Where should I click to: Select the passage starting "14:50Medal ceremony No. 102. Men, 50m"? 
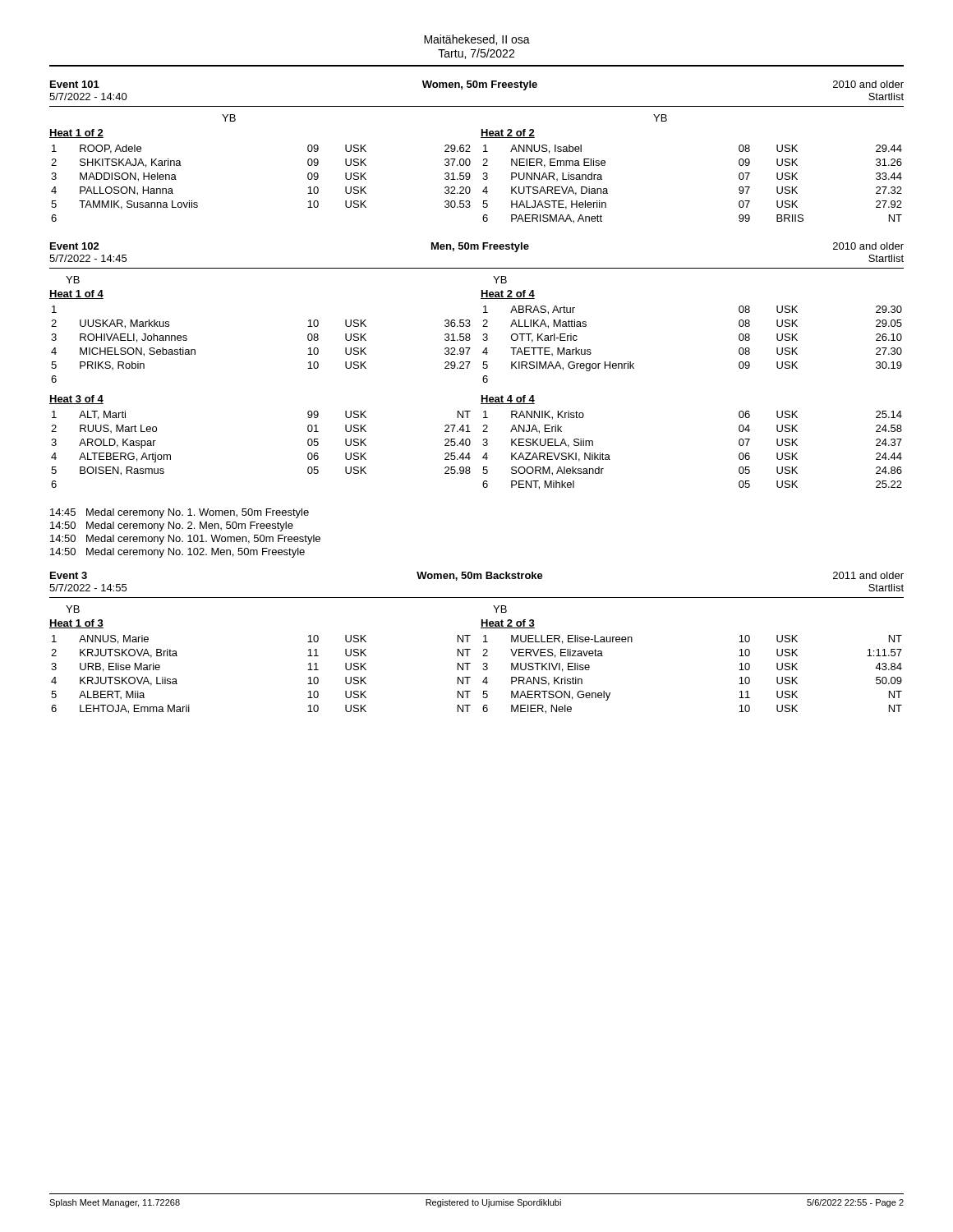[177, 552]
